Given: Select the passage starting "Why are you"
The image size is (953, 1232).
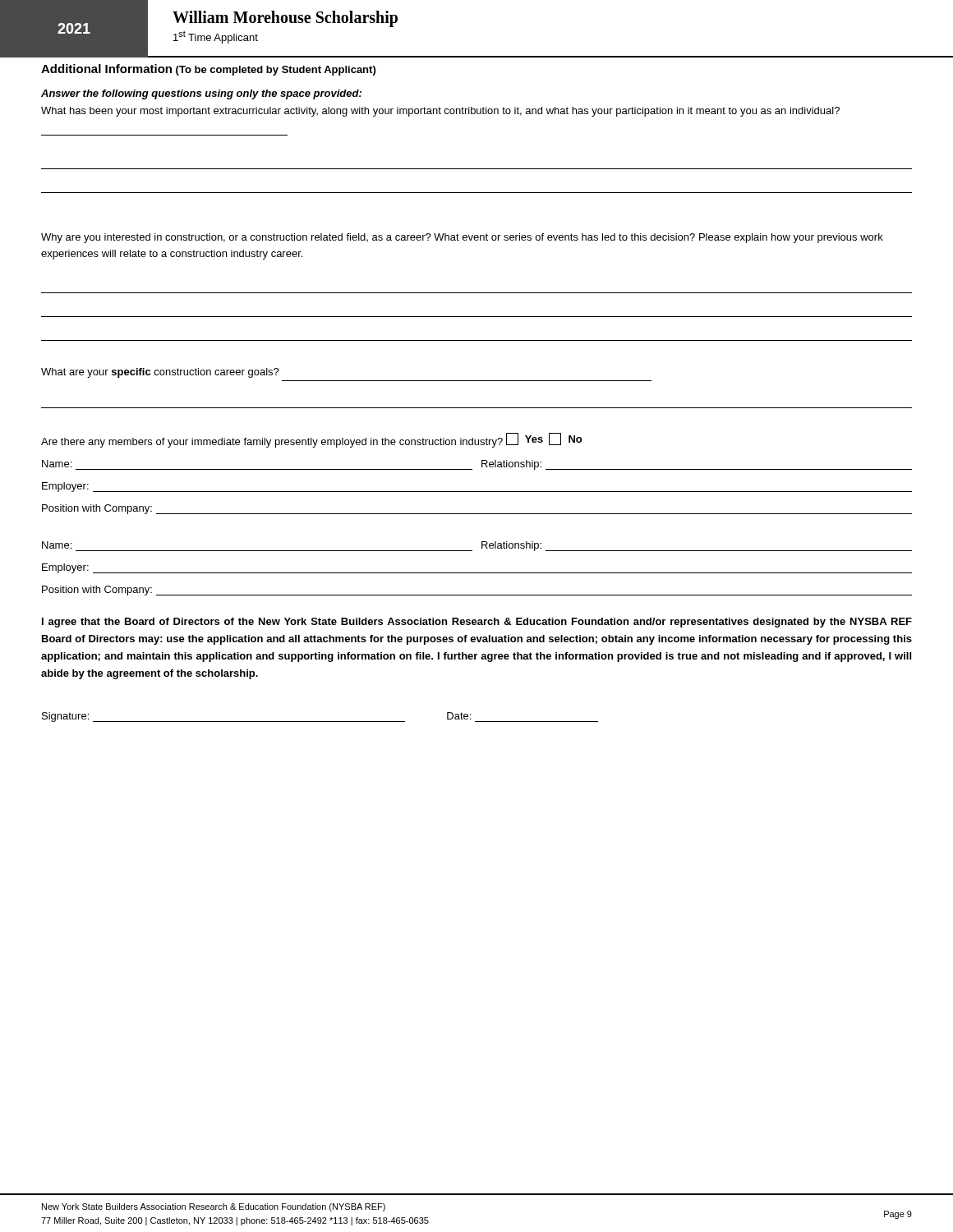Looking at the screenshot, I should tap(476, 245).
